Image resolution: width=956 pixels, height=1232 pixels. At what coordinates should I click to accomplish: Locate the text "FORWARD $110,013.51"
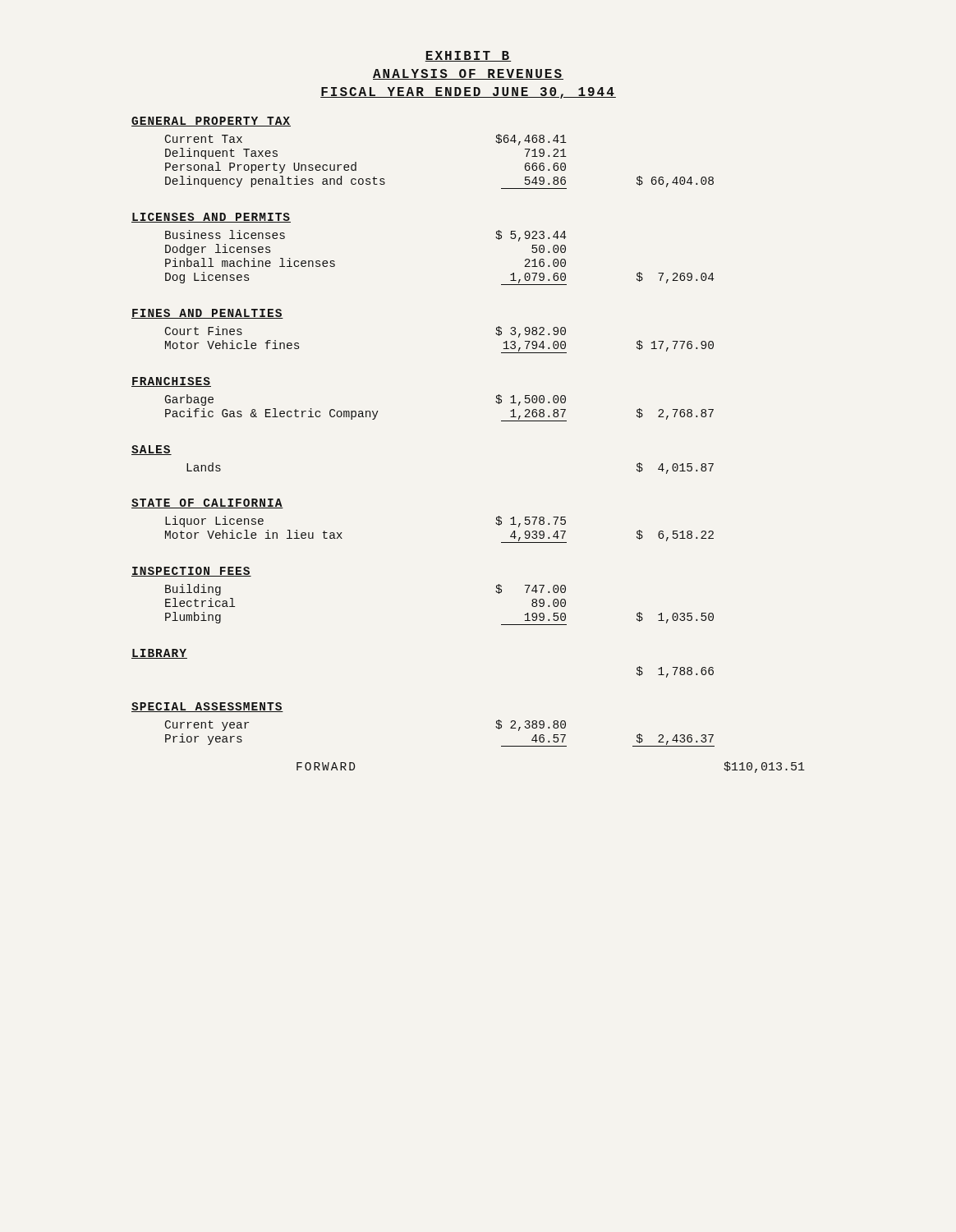click(x=326, y=767)
